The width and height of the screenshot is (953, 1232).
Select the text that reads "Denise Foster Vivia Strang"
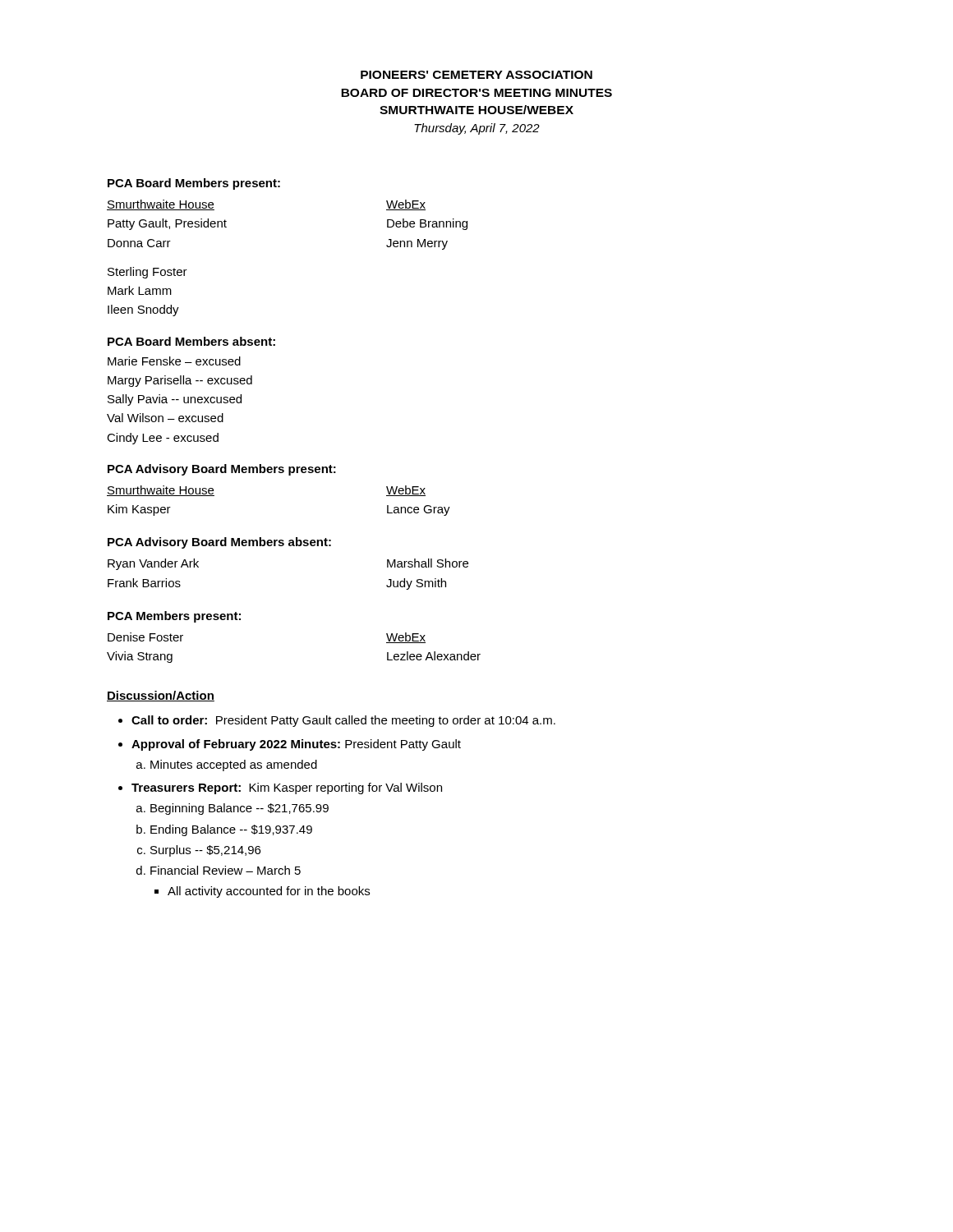click(x=142, y=638)
